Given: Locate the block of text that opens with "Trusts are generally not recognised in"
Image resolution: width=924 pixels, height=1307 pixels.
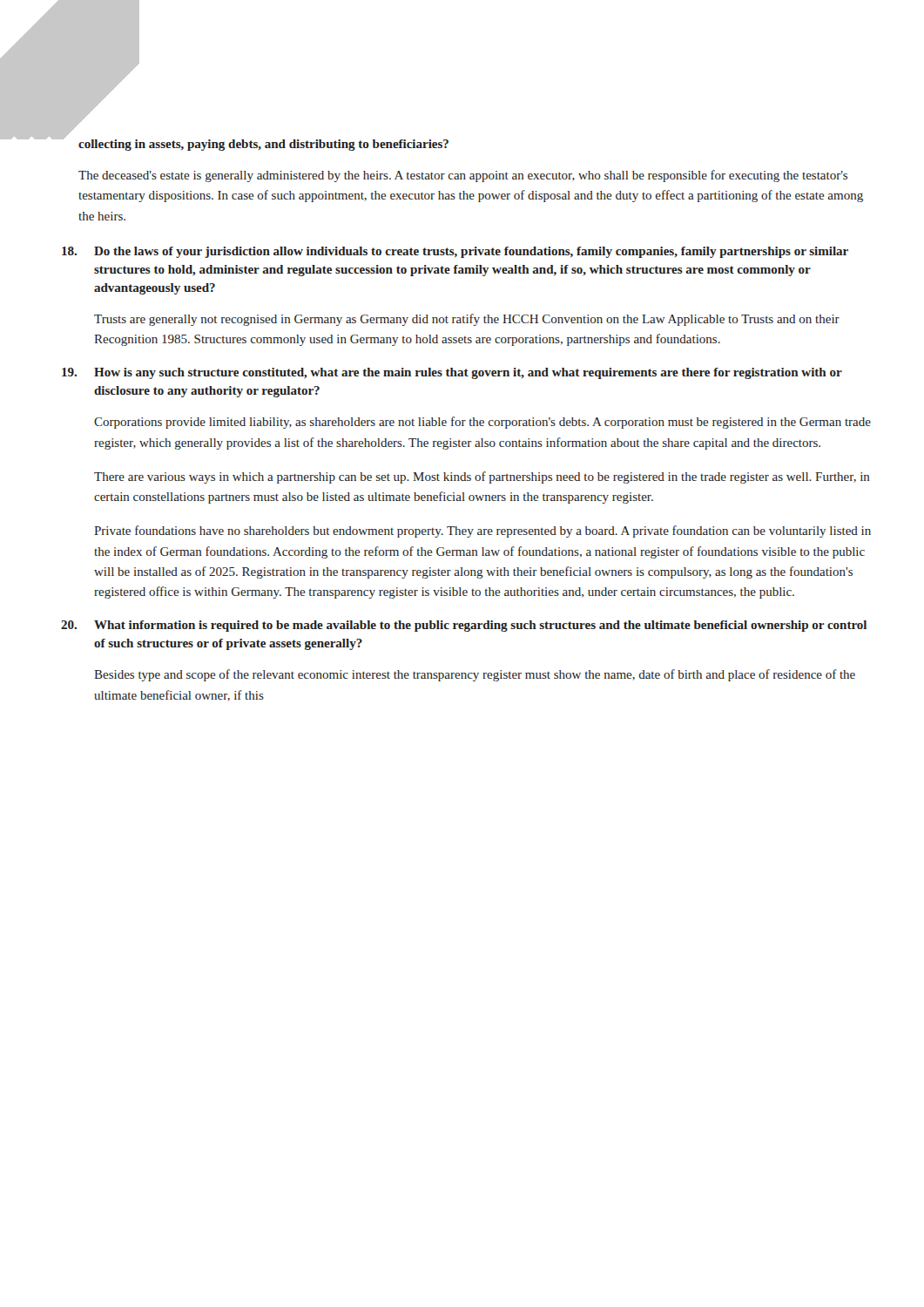Looking at the screenshot, I should click(467, 329).
